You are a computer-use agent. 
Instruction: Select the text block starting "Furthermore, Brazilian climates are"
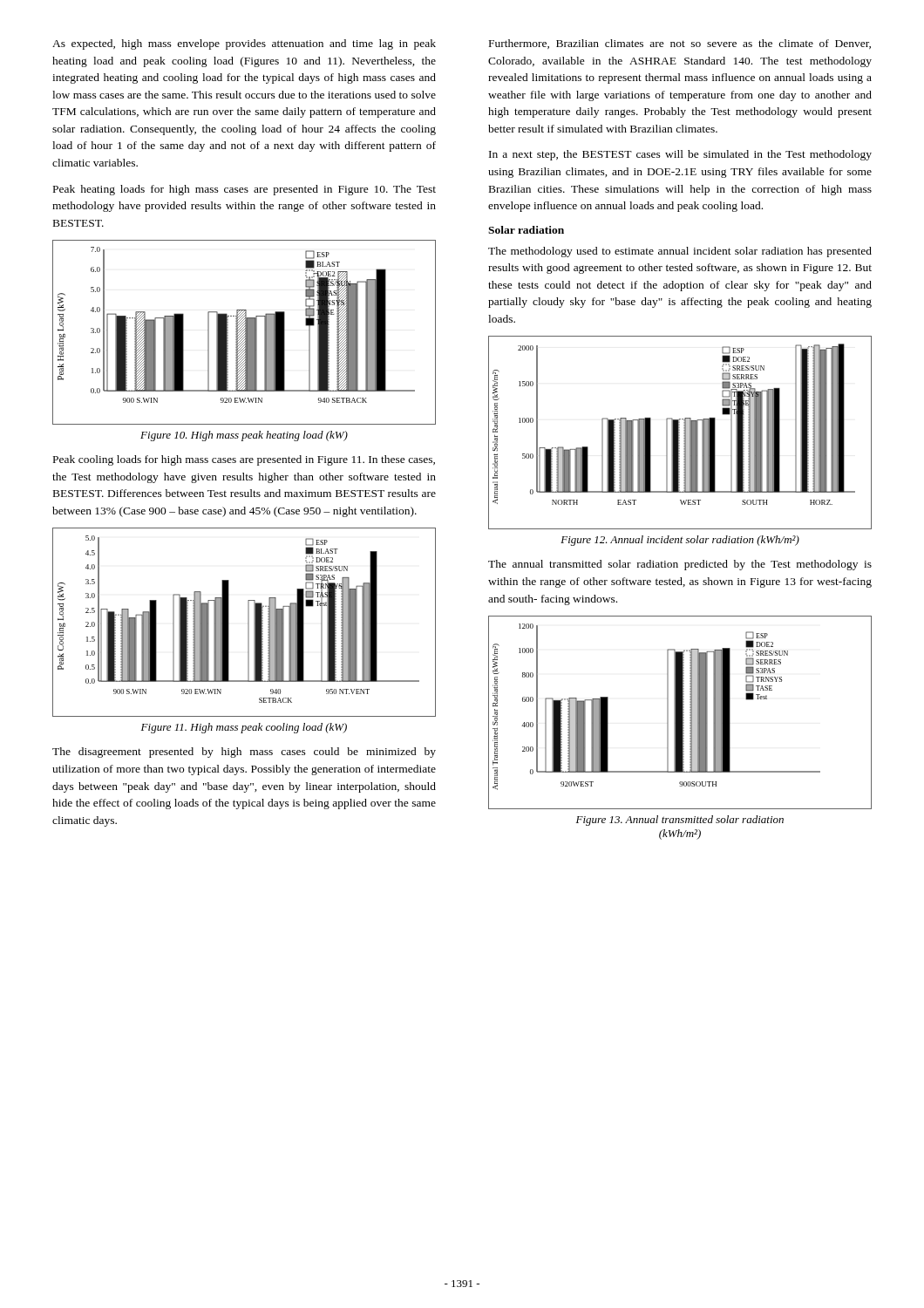pos(680,86)
